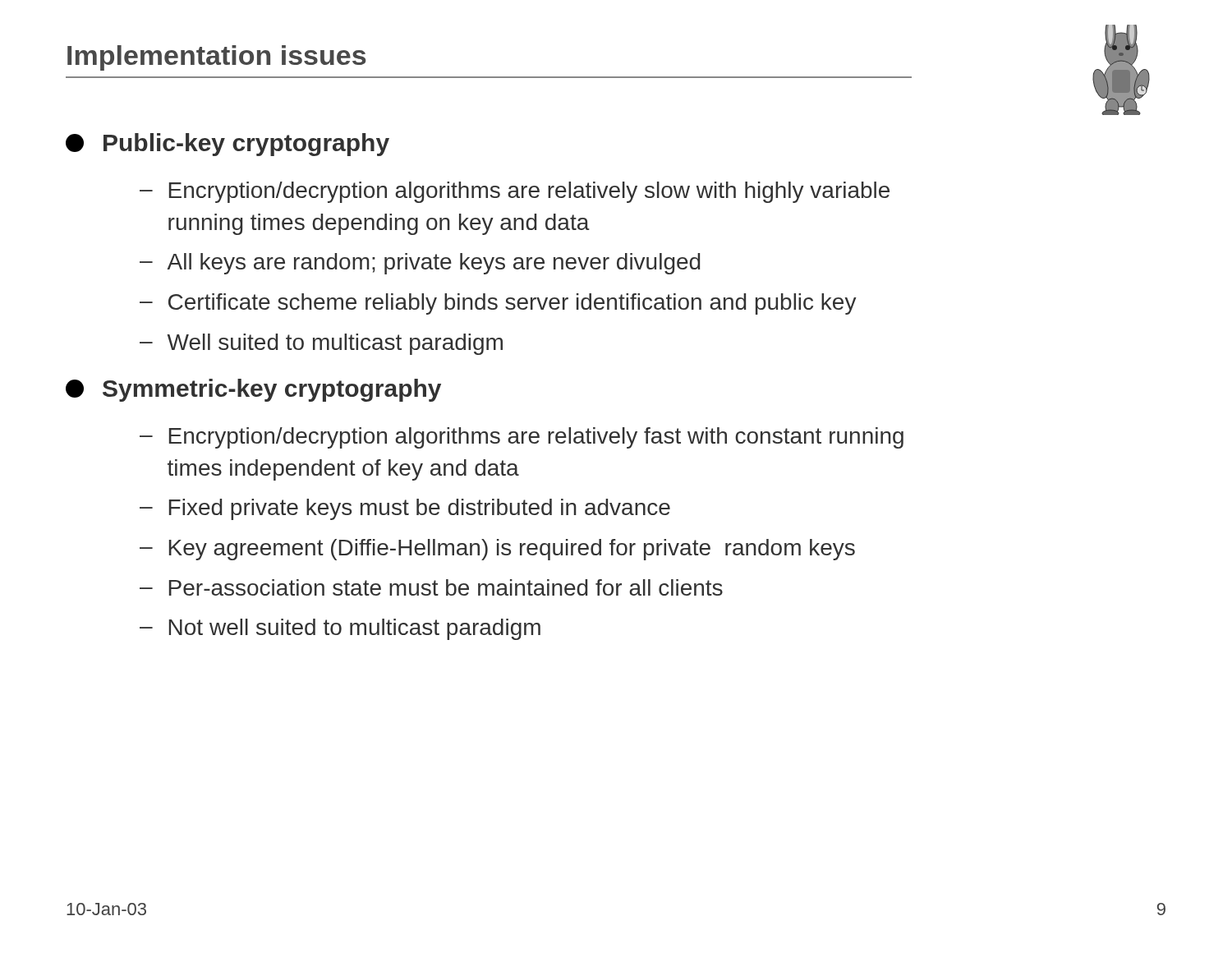
Task: Navigate to the block starting "– All keys are"
Action: [x=421, y=263]
